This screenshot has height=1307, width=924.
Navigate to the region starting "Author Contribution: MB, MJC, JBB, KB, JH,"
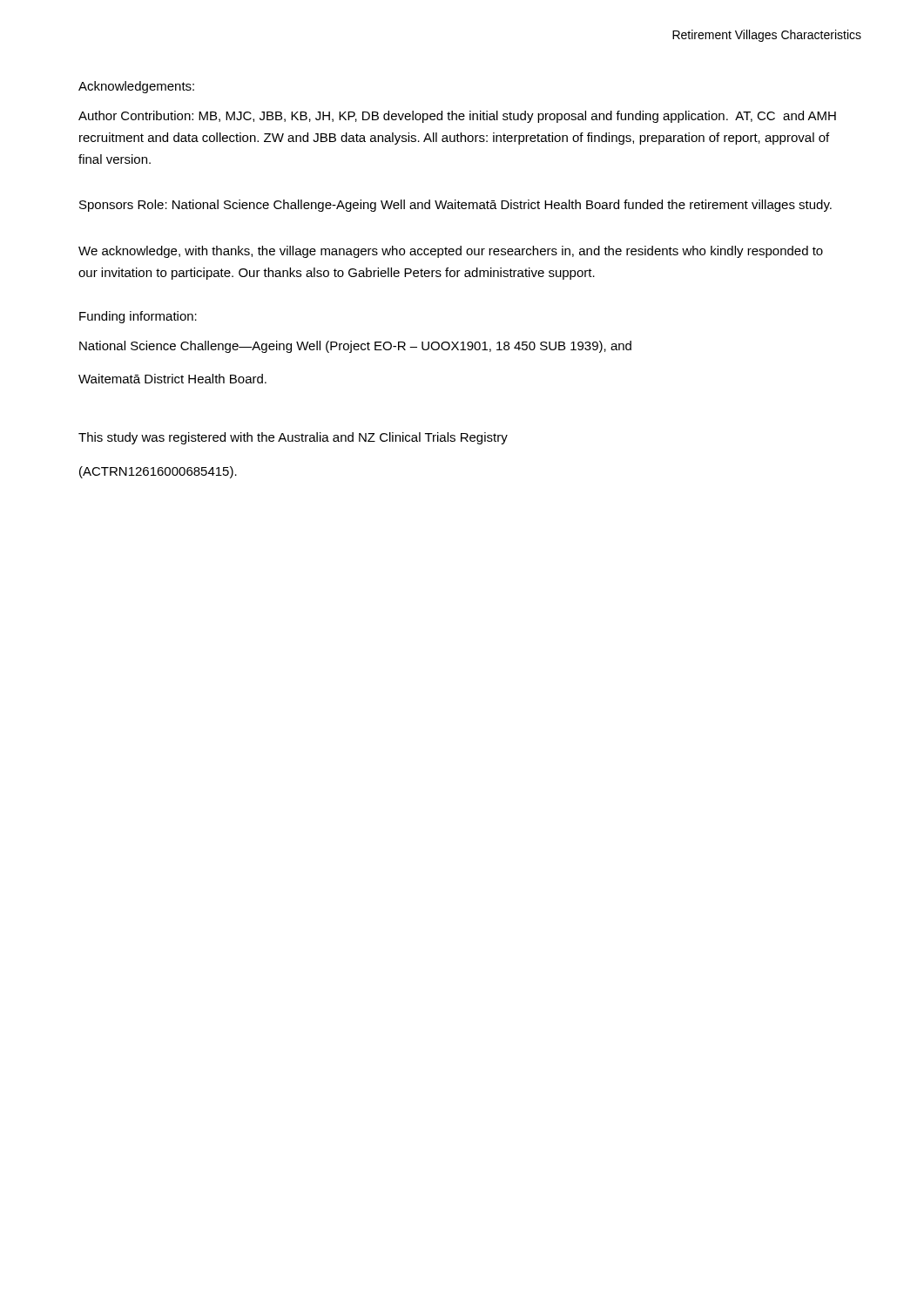tap(458, 137)
